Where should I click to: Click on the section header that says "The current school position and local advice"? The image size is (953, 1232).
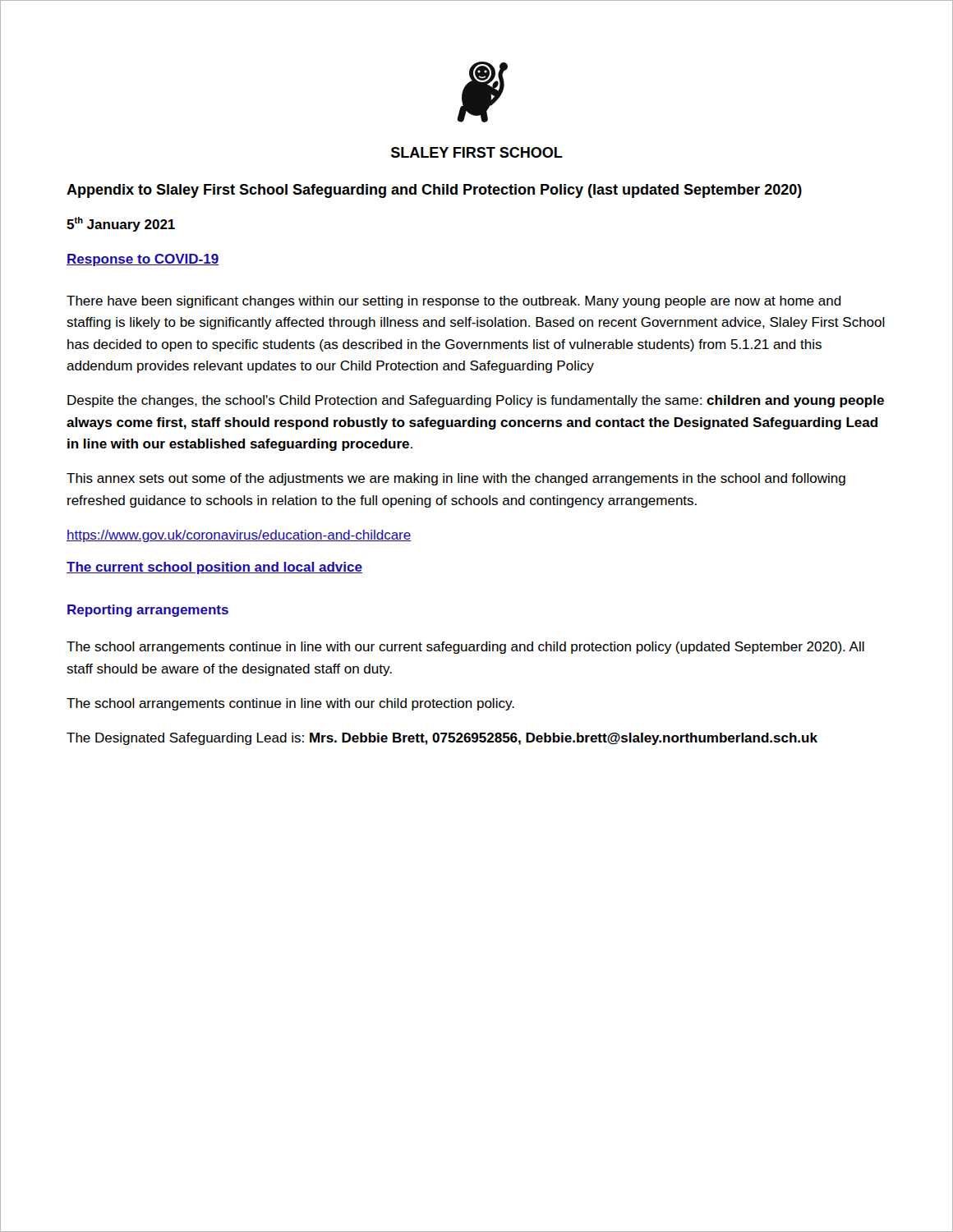point(214,568)
